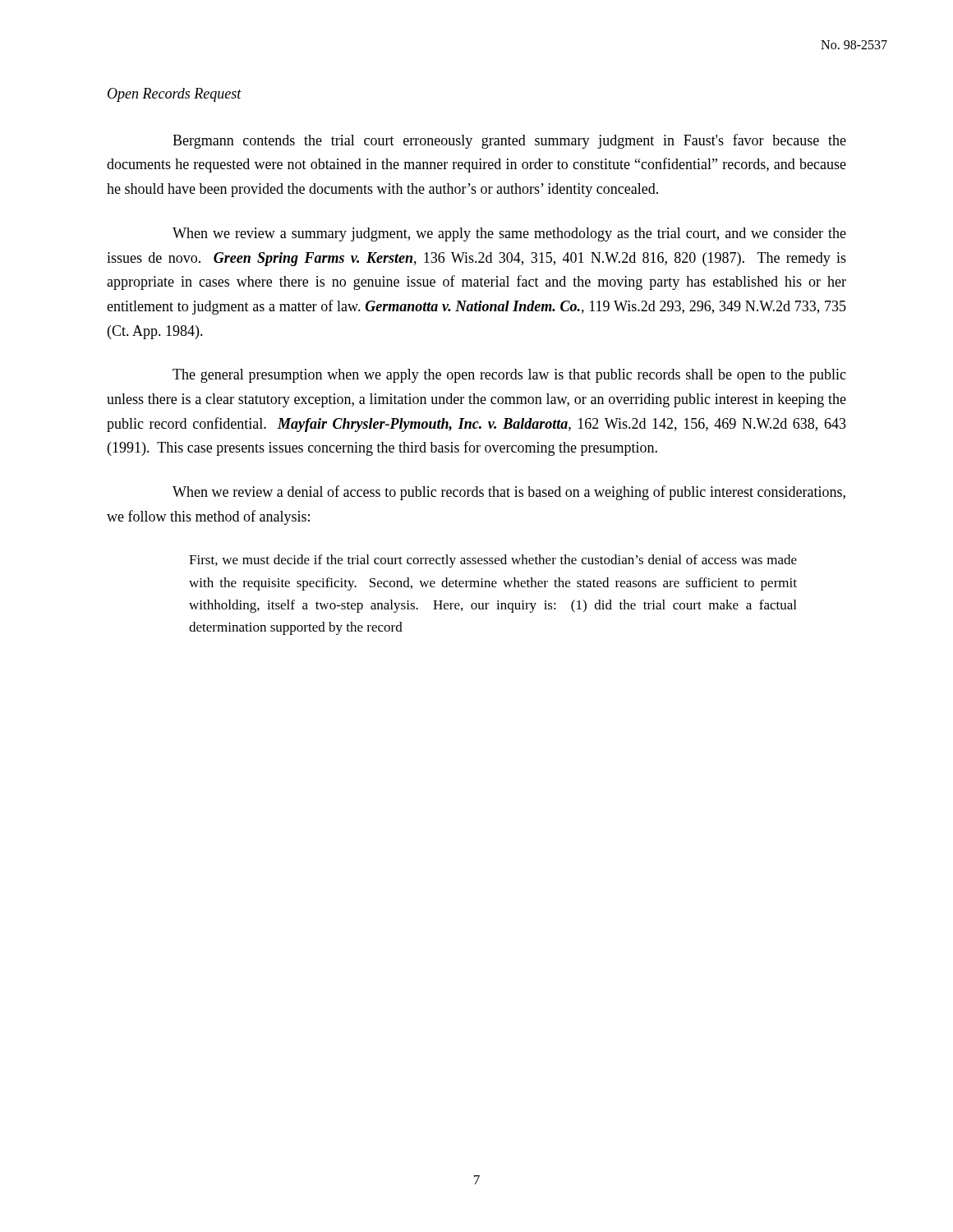Click the passage that begins "Bergmann contends the trial court erroneously granted summary"
This screenshot has width=953, height=1232.
pyautogui.click(x=476, y=165)
